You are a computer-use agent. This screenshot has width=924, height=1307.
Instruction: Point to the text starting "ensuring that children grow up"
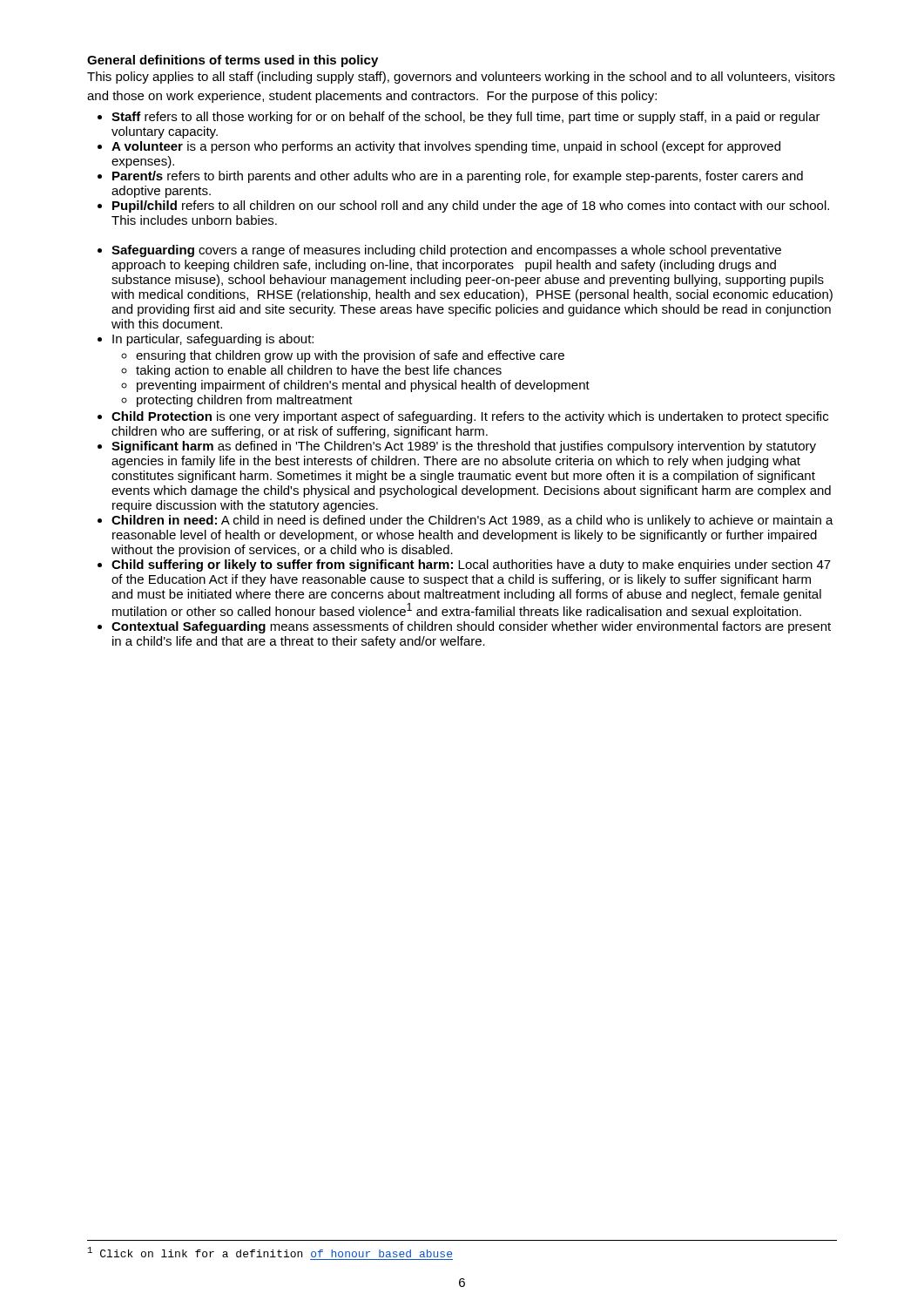[x=486, y=355]
